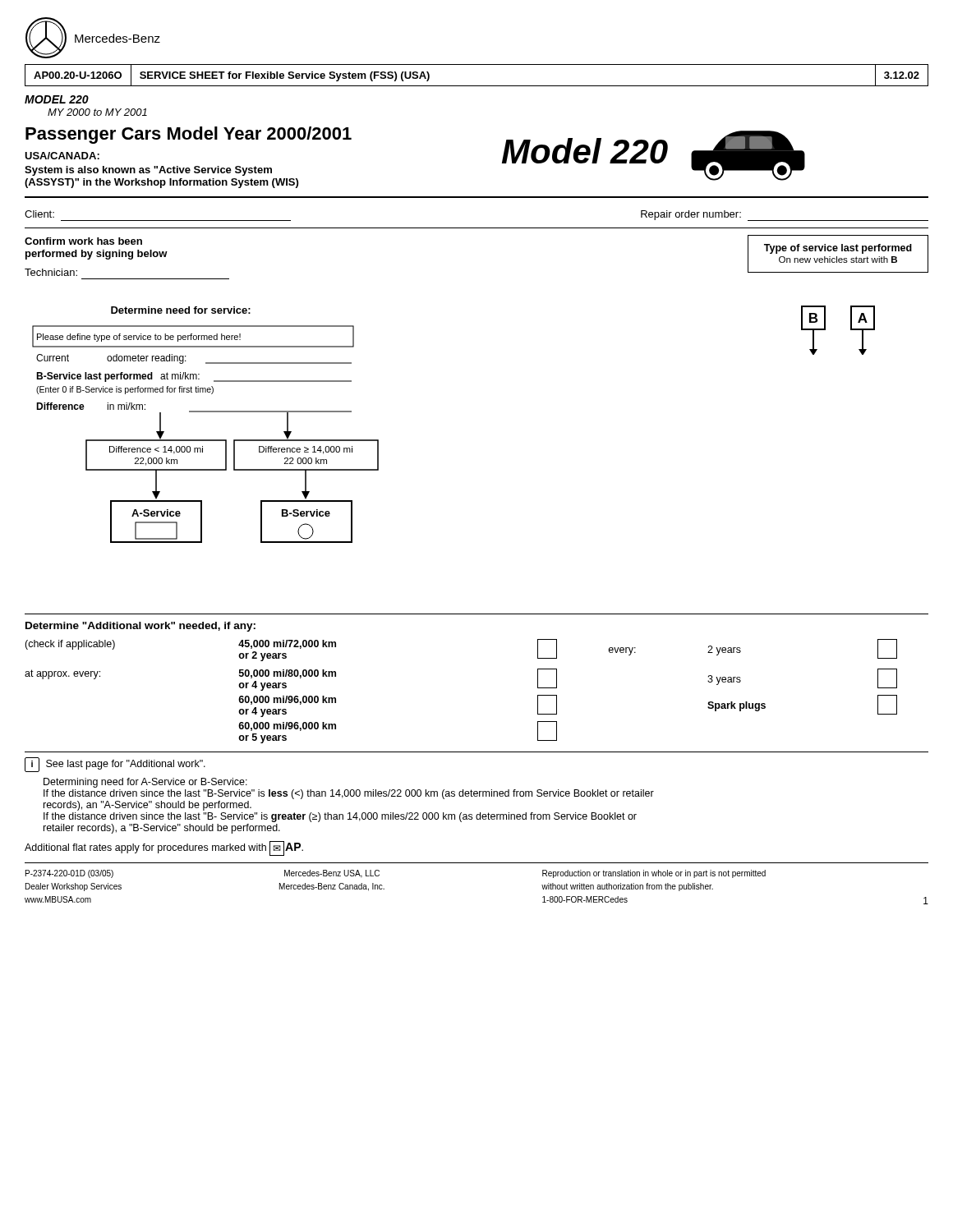953x1232 pixels.
Task: Where does it say "MODEL 220 MY 2000 to MY 2001"?
Action: [x=57, y=99]
